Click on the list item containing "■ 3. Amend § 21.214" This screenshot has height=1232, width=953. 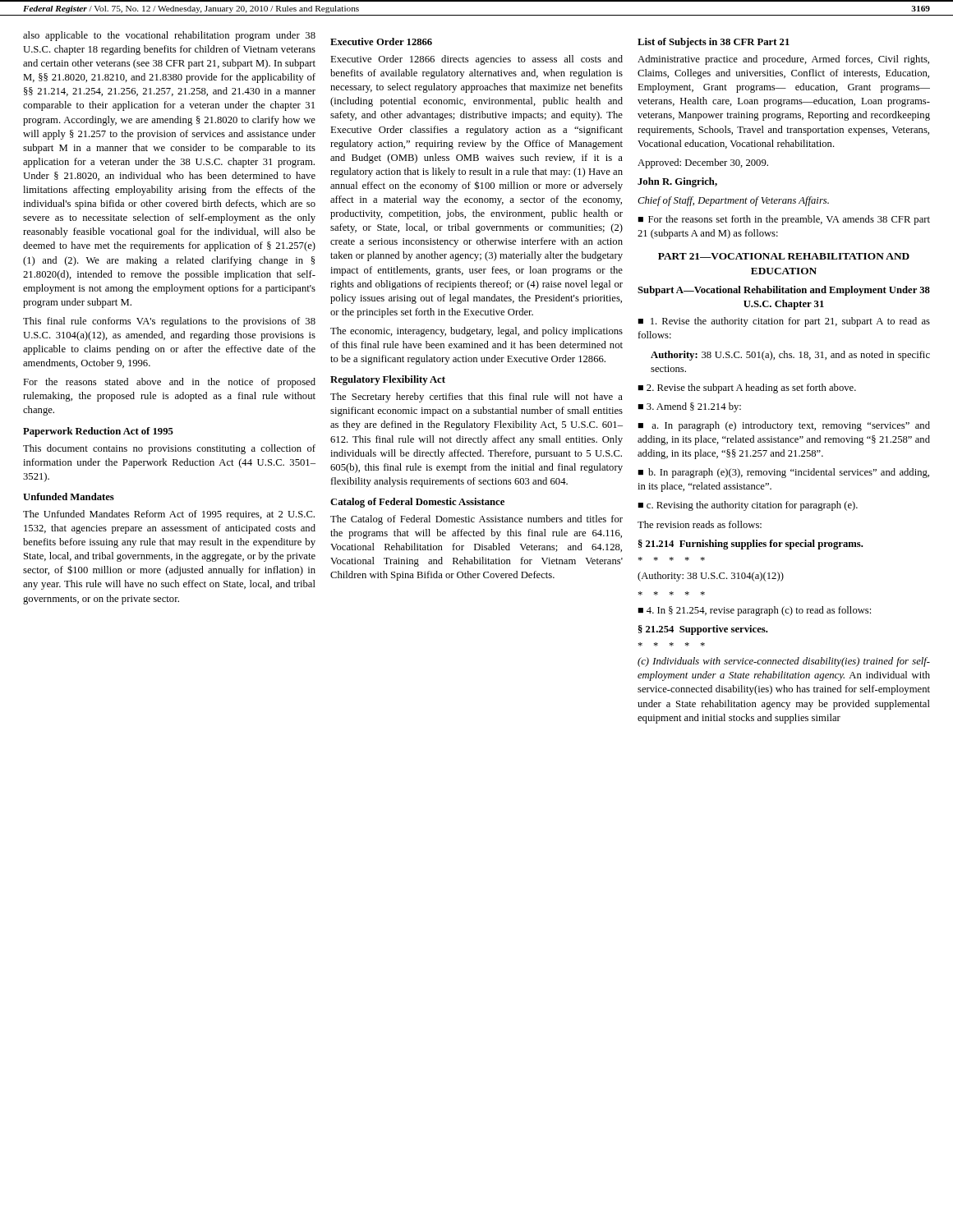point(689,407)
